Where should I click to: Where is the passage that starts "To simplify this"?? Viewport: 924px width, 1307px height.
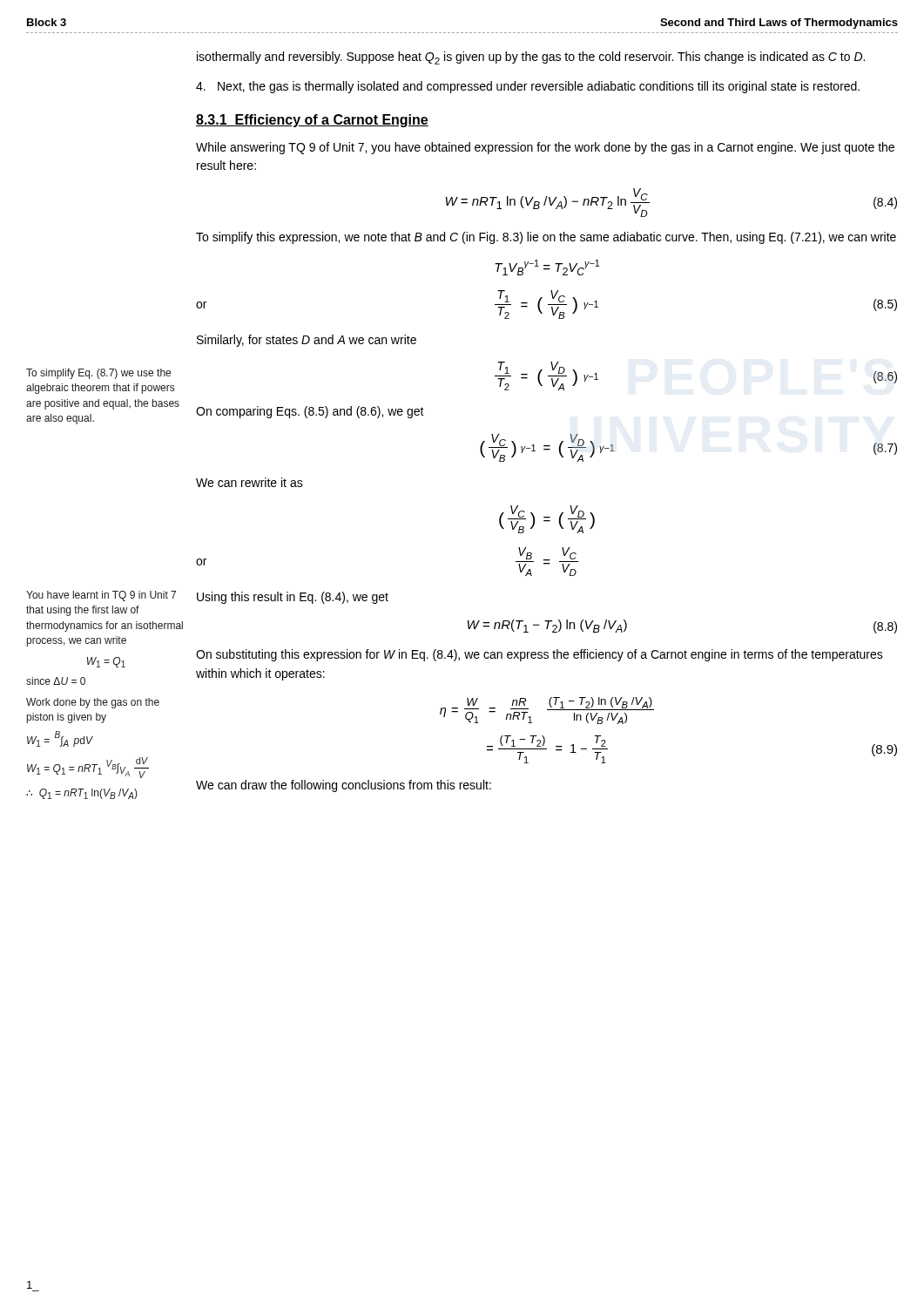click(x=546, y=237)
